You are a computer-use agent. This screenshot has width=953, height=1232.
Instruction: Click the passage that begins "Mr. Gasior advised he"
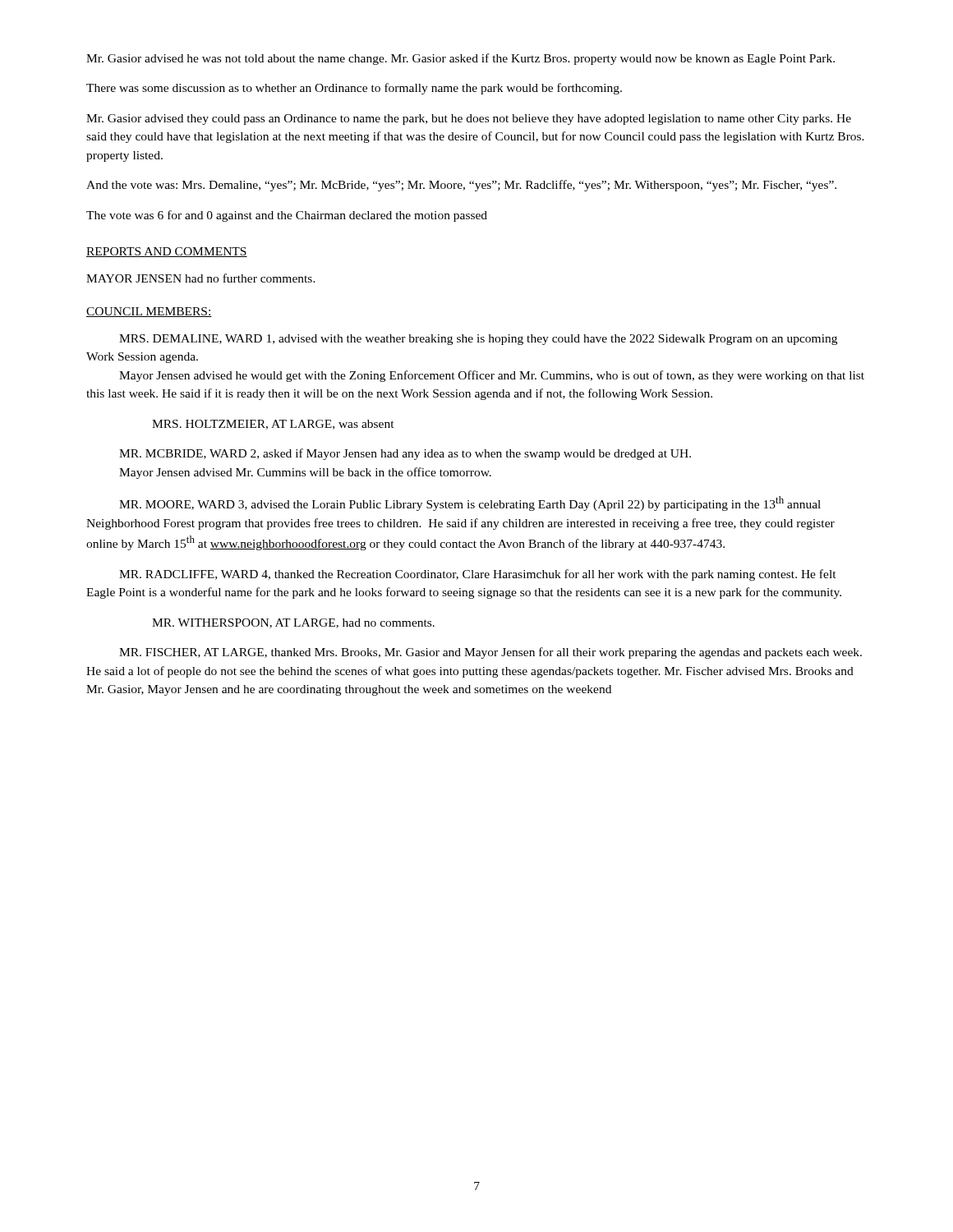(x=461, y=58)
